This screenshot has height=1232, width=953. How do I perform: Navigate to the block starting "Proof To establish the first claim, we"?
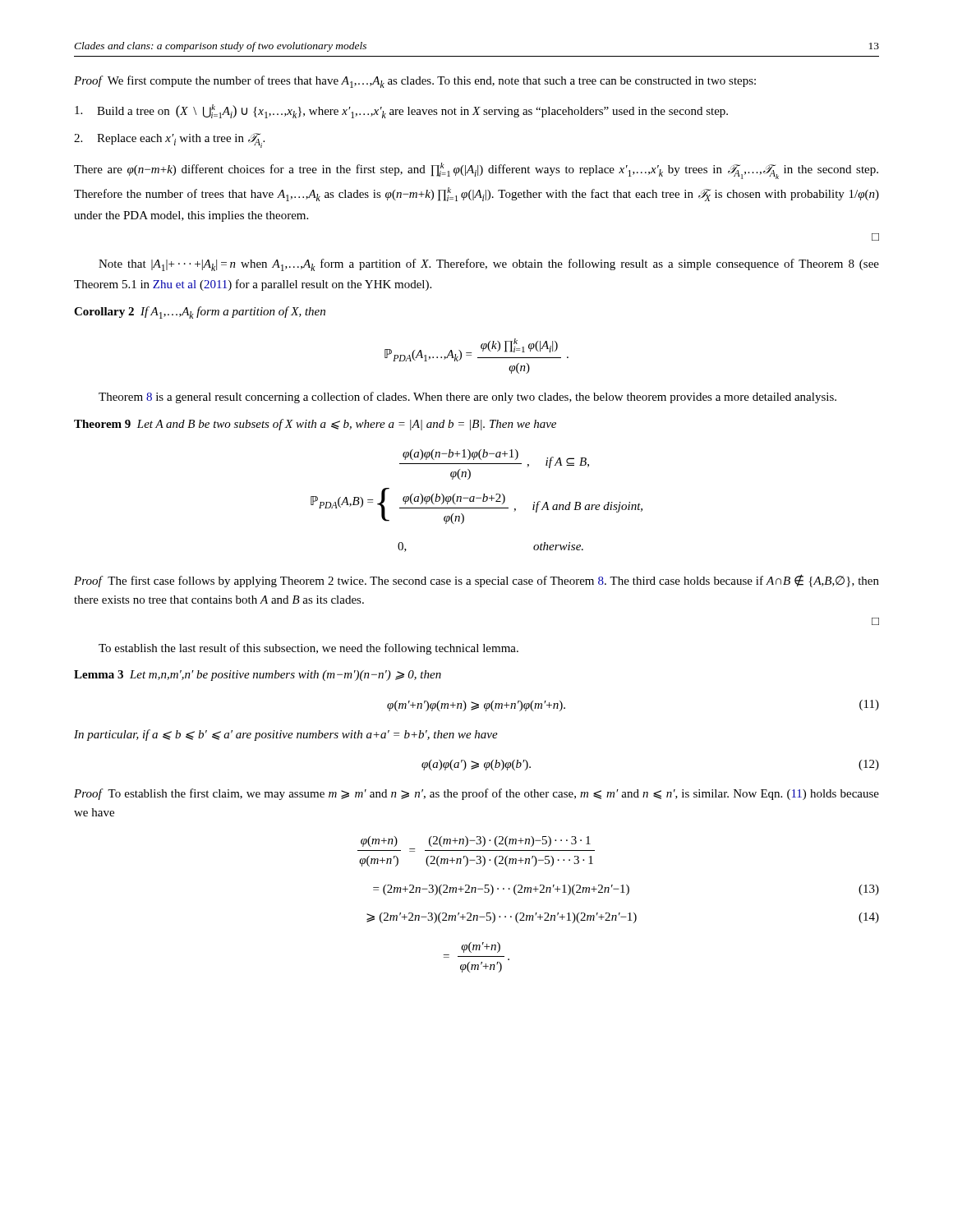click(476, 803)
